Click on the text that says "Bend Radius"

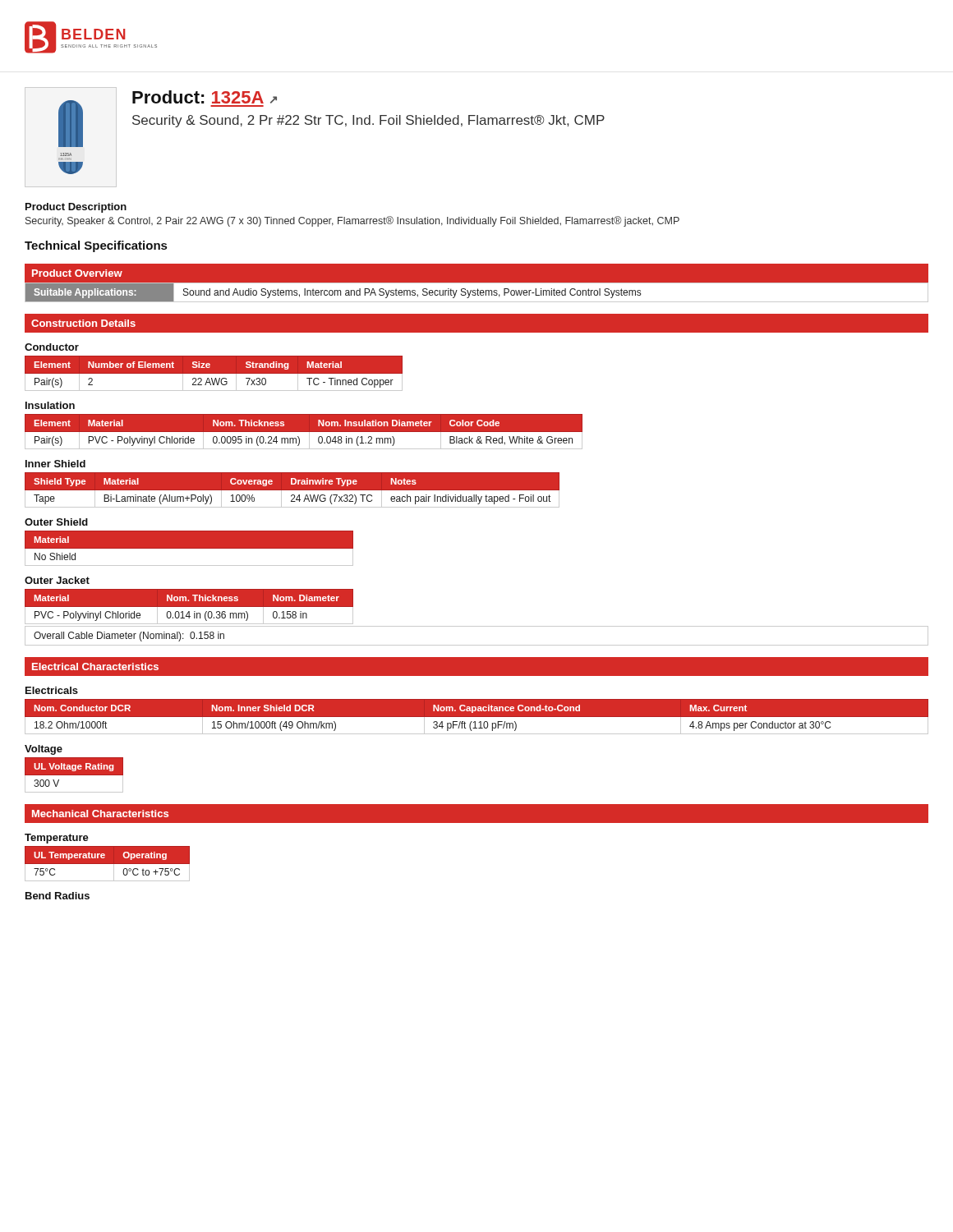pyautogui.click(x=57, y=896)
